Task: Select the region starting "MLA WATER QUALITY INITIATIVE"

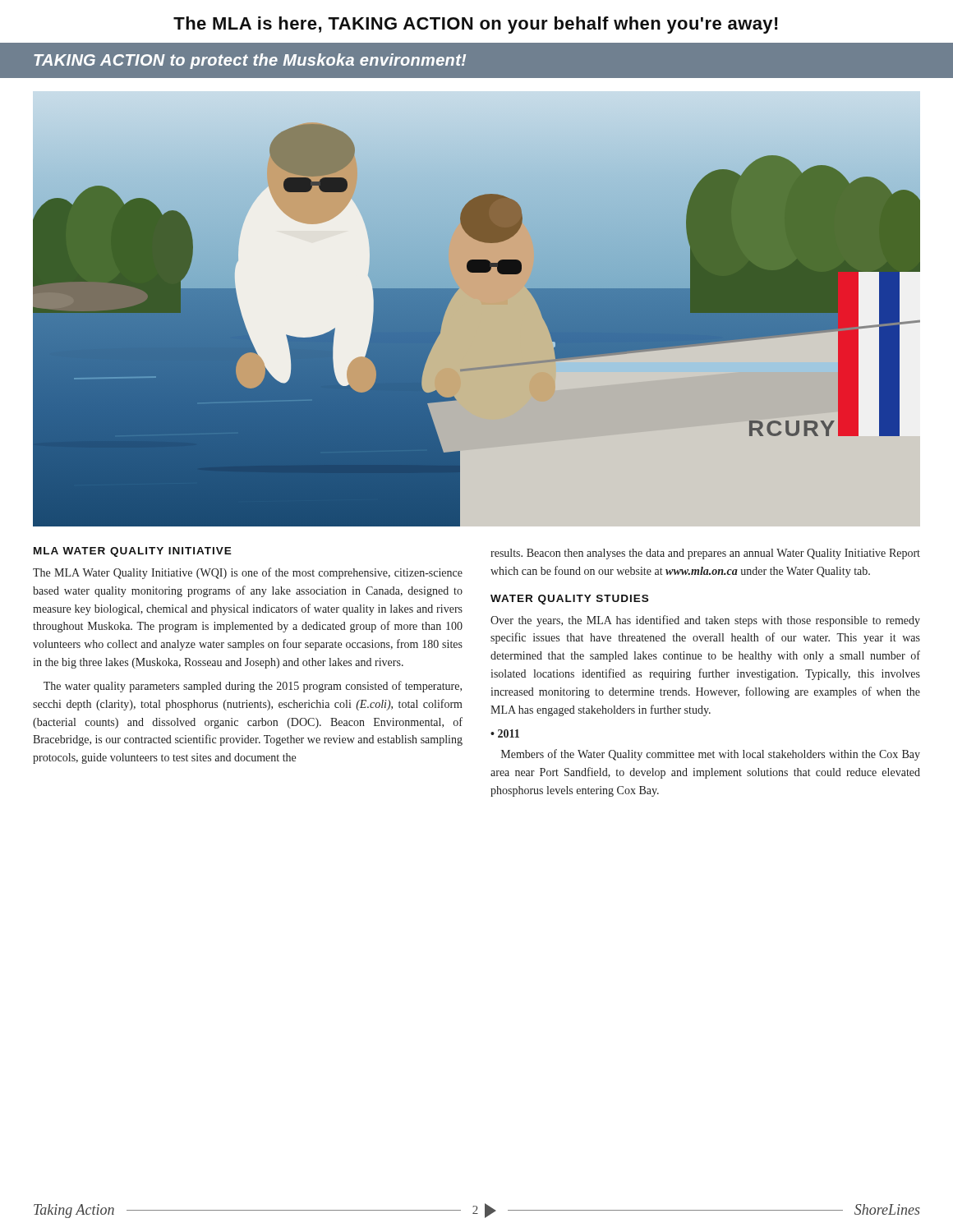Action: tap(133, 551)
